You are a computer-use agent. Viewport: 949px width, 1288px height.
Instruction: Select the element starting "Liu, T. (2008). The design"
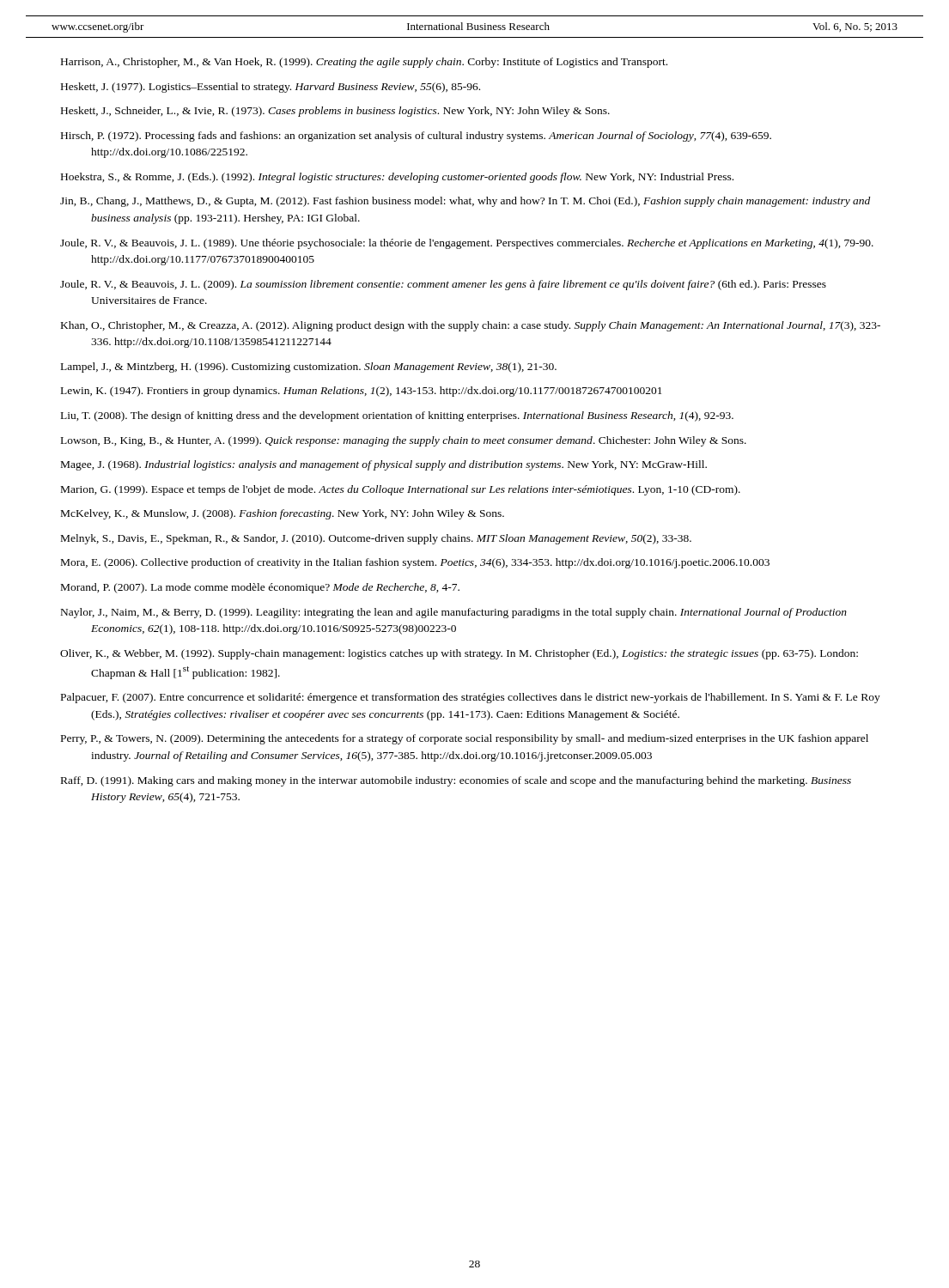(397, 415)
